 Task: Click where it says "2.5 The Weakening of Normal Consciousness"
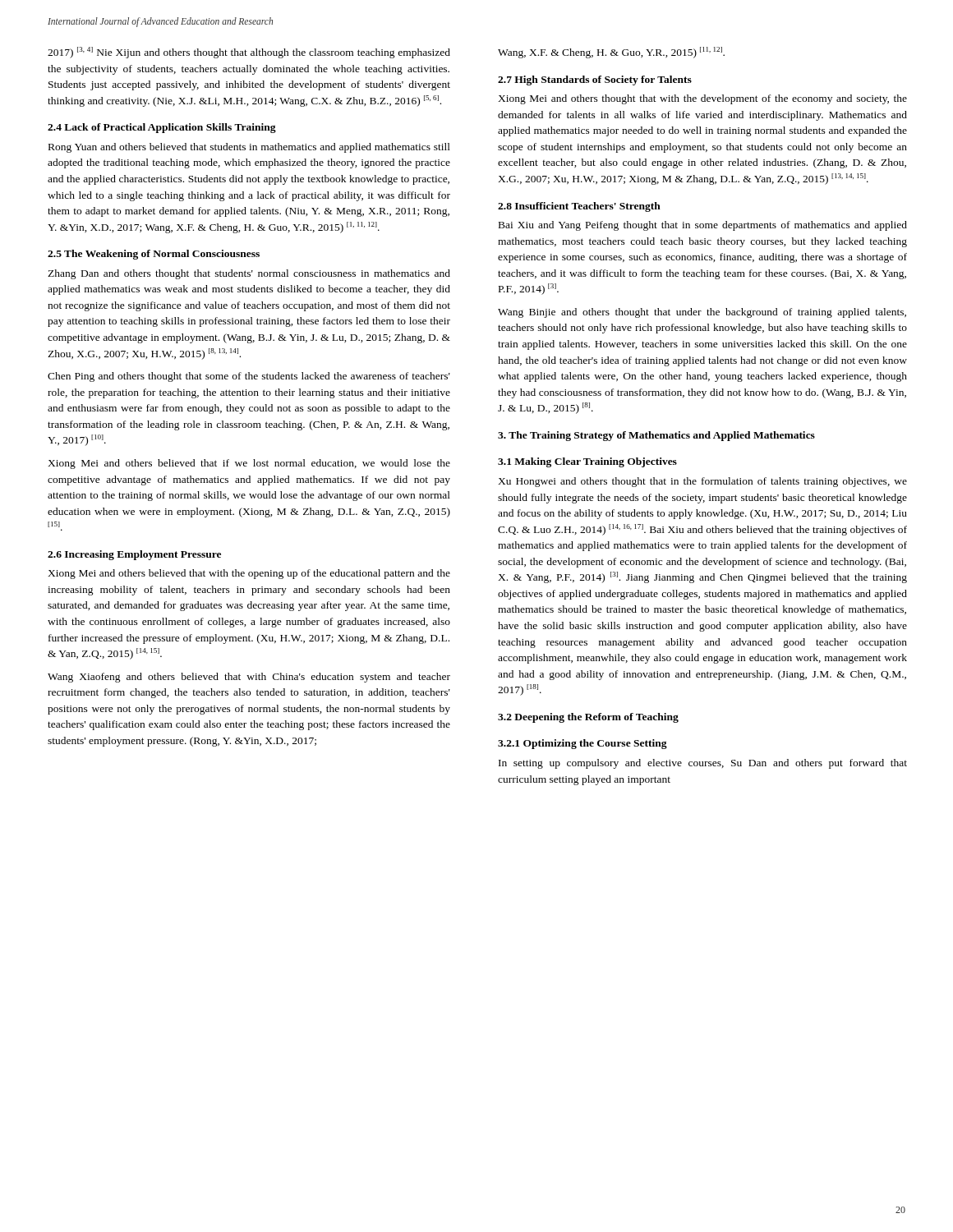point(154,254)
